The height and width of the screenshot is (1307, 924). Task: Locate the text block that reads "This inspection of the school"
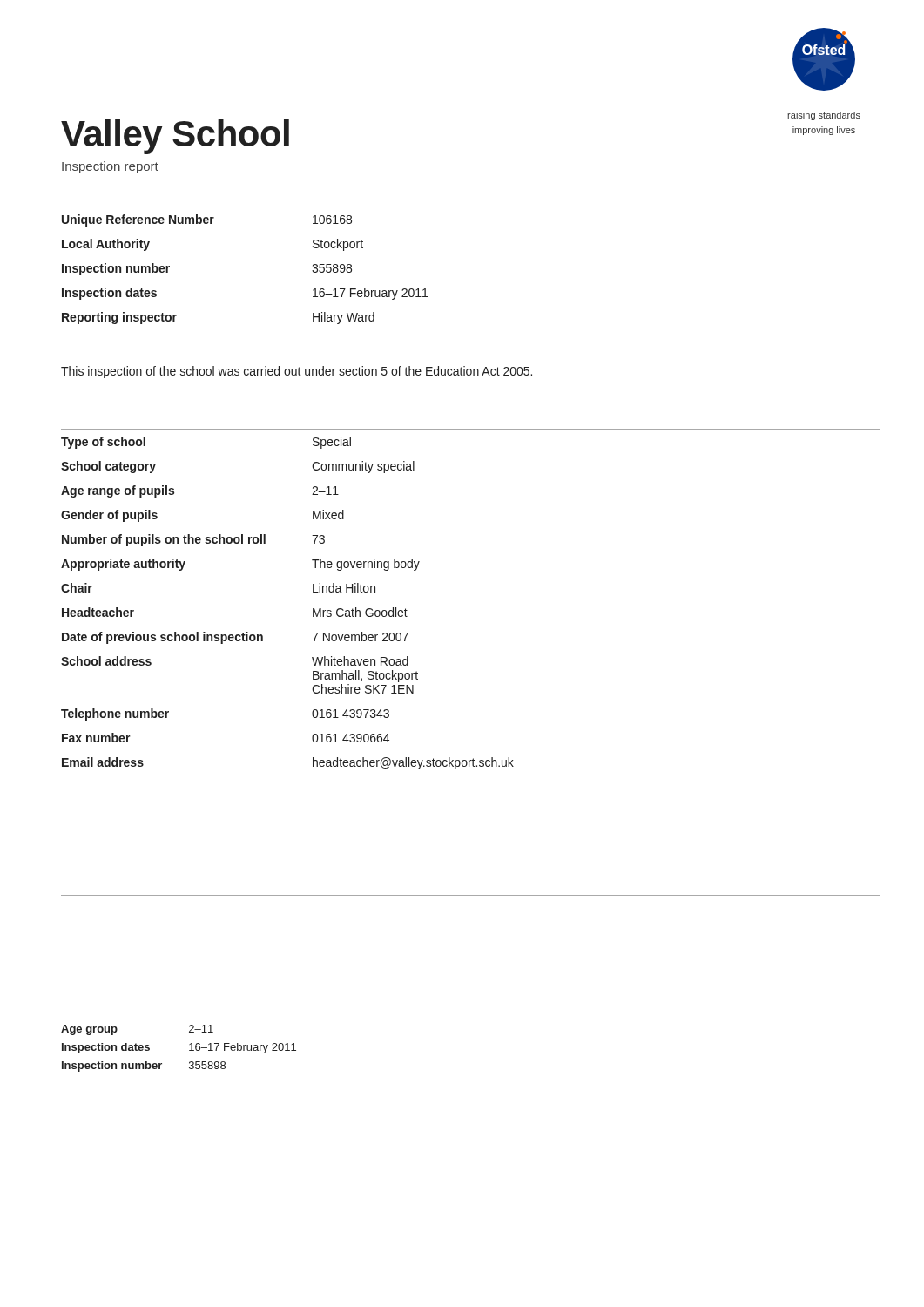(x=297, y=371)
